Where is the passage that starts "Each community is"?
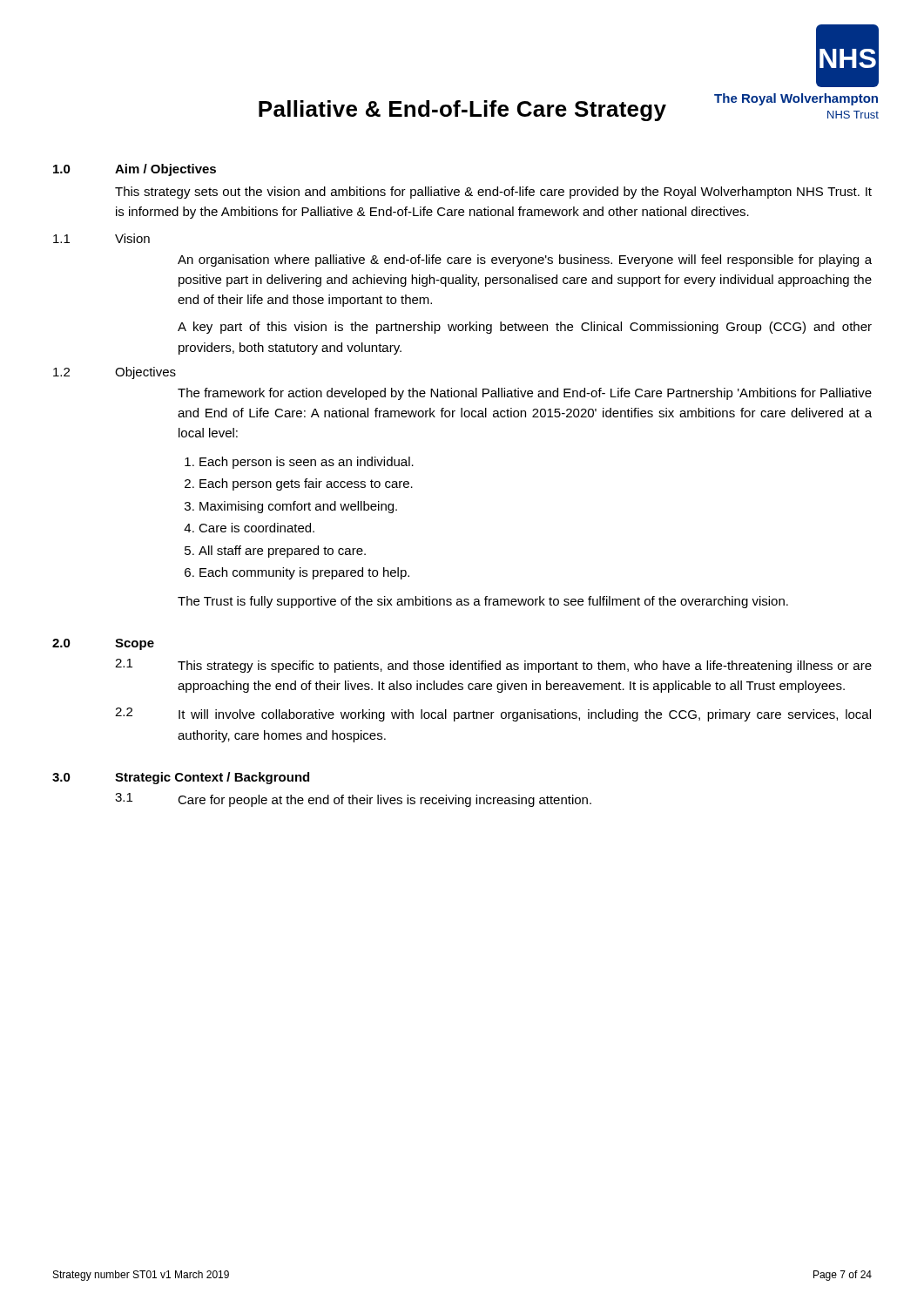 click(305, 572)
